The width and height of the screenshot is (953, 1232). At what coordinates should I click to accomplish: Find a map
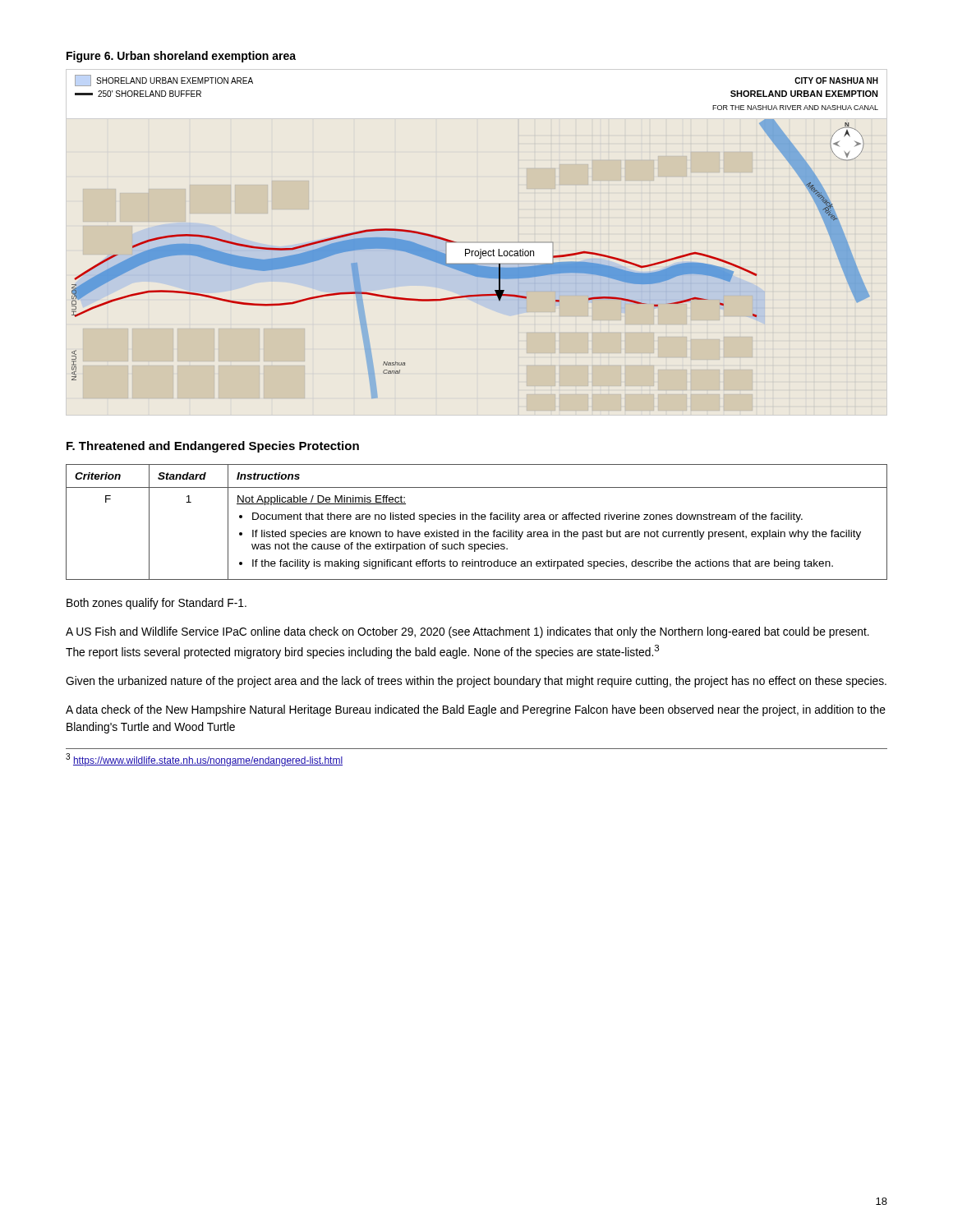point(476,242)
